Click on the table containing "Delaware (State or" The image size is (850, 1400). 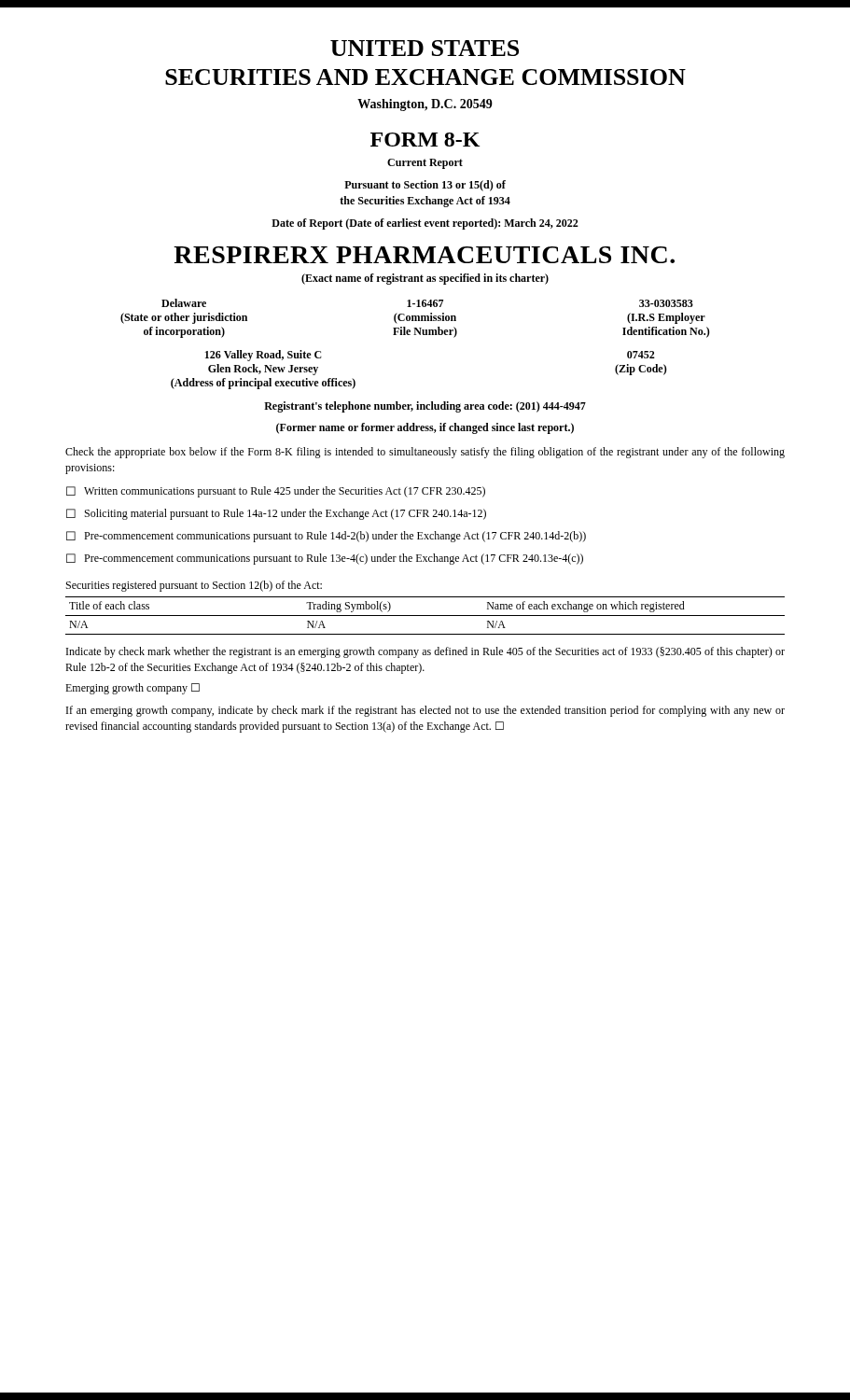(425, 318)
